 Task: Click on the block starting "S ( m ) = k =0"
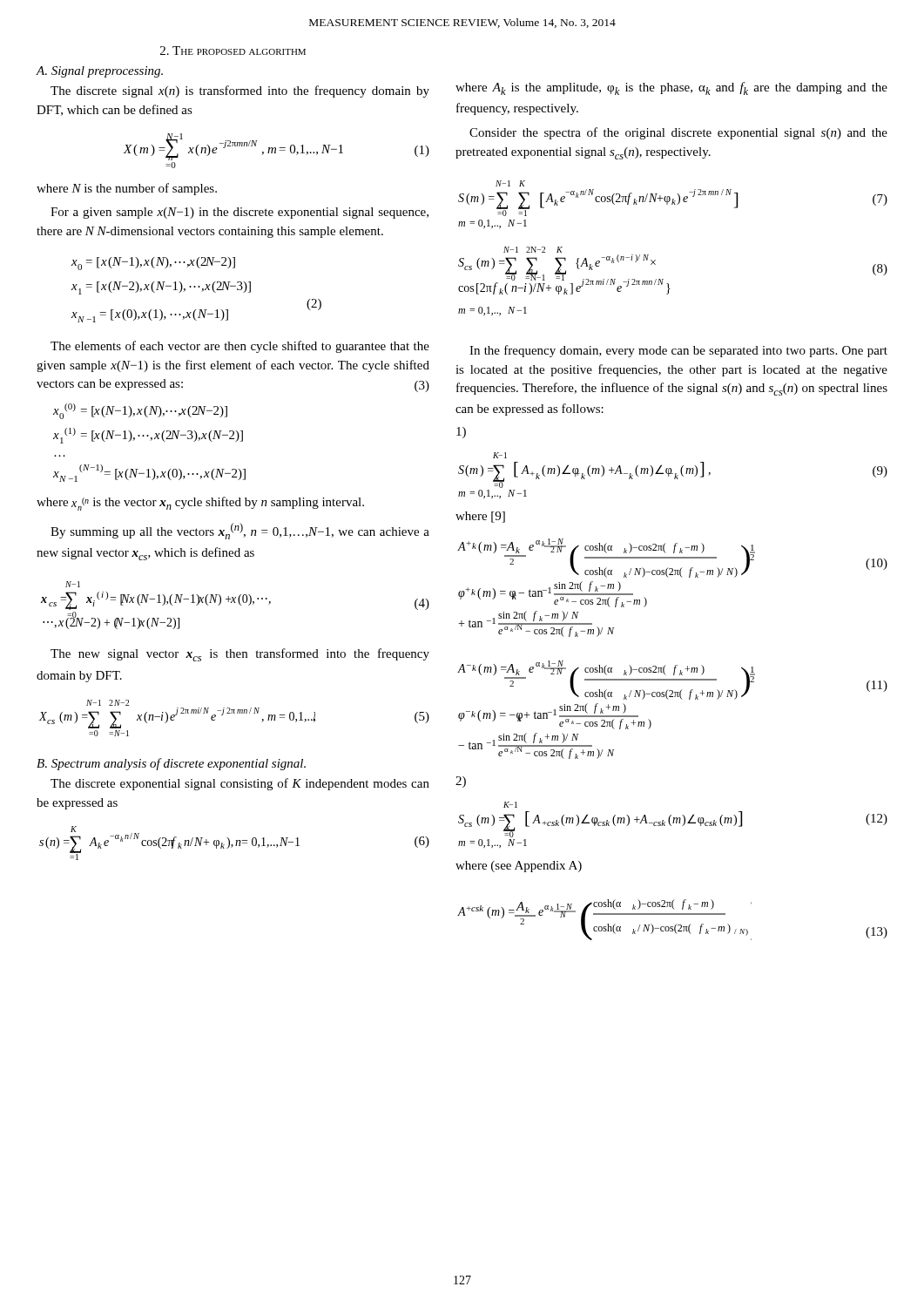(671, 472)
